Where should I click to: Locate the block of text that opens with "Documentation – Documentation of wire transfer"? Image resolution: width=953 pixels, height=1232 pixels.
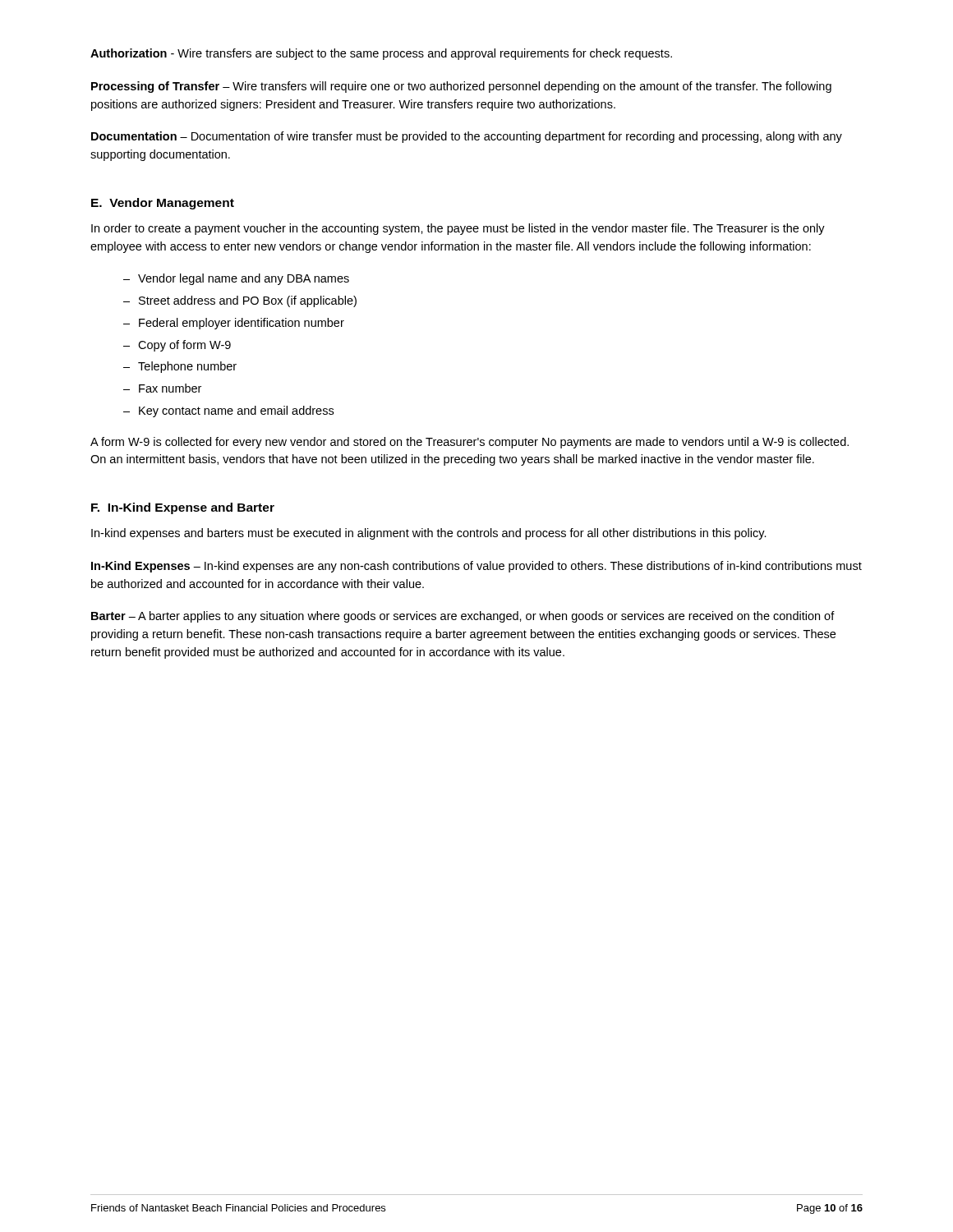[466, 145]
